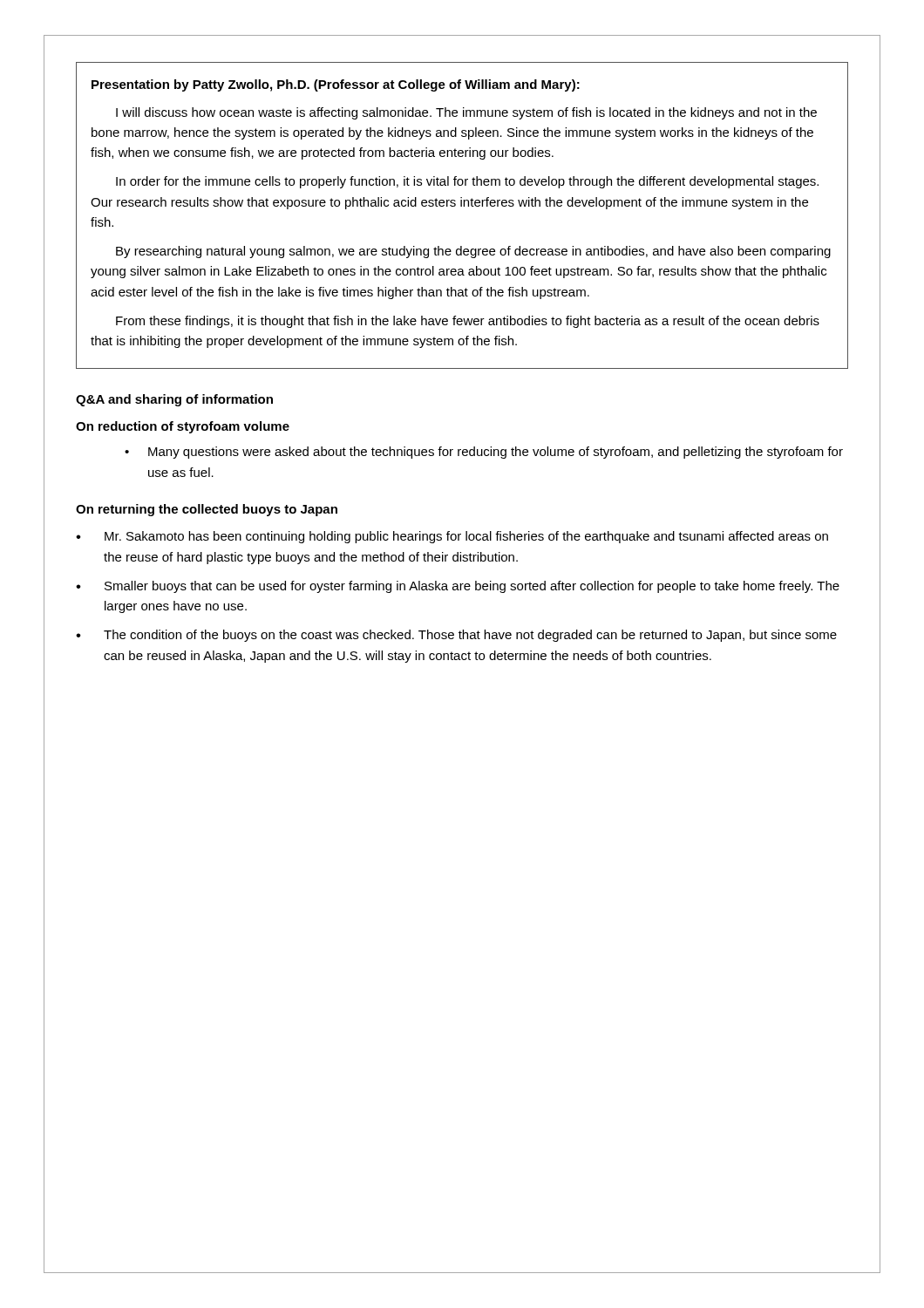Select the element starting "I will discuss how ocean waste is affecting"

tap(454, 132)
